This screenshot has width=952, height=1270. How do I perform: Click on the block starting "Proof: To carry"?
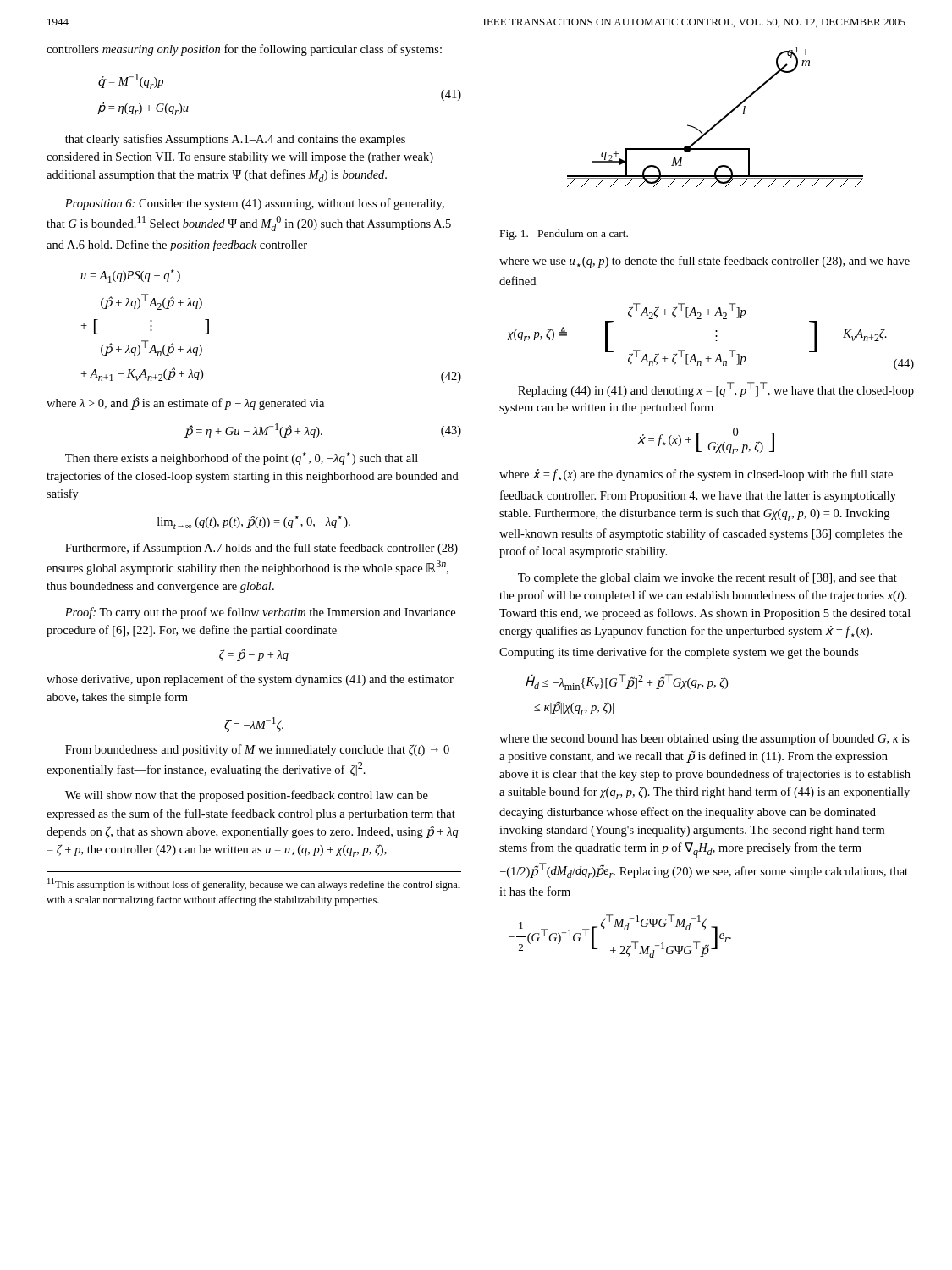click(251, 621)
